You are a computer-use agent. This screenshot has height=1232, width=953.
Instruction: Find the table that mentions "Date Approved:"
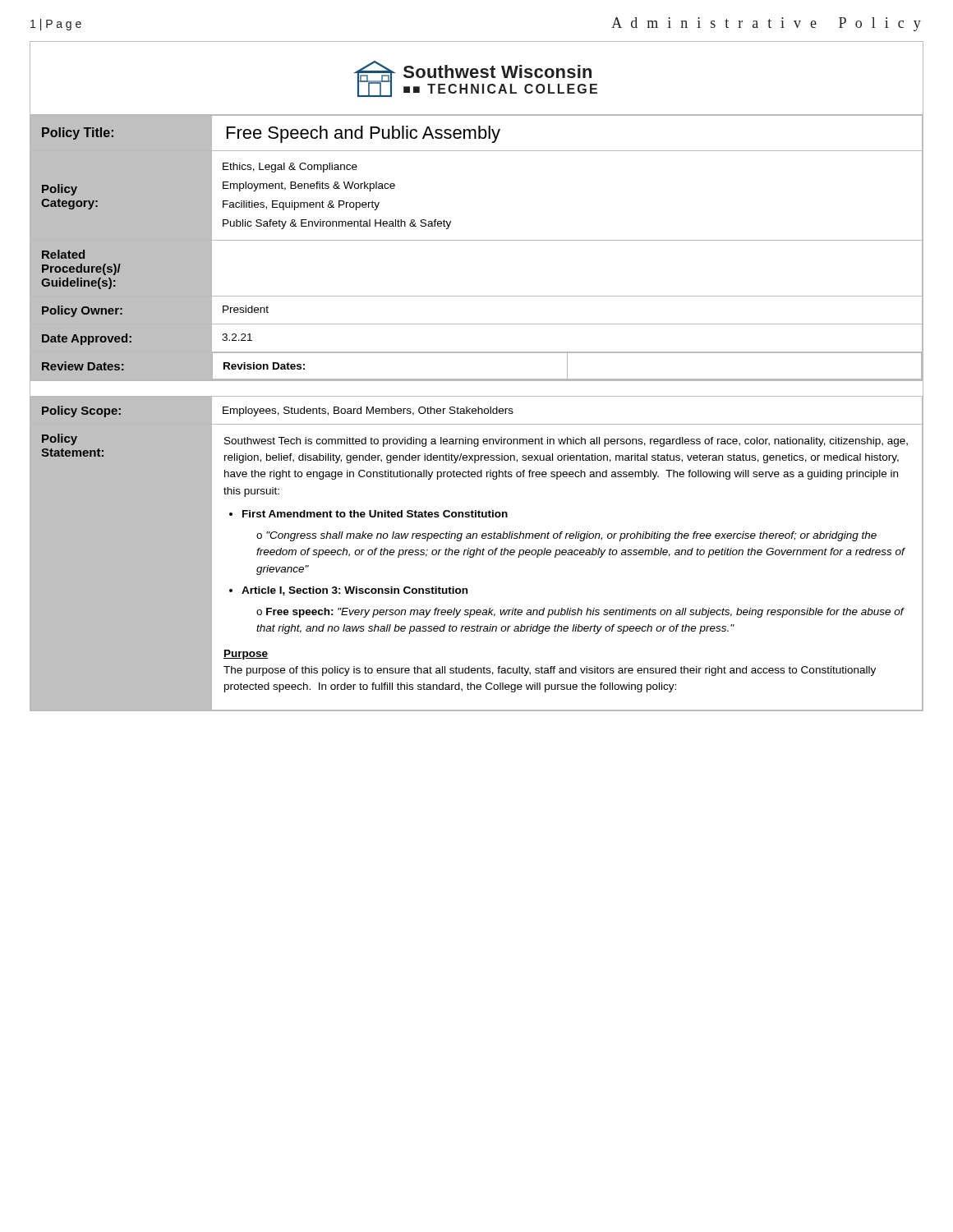[x=476, y=248]
